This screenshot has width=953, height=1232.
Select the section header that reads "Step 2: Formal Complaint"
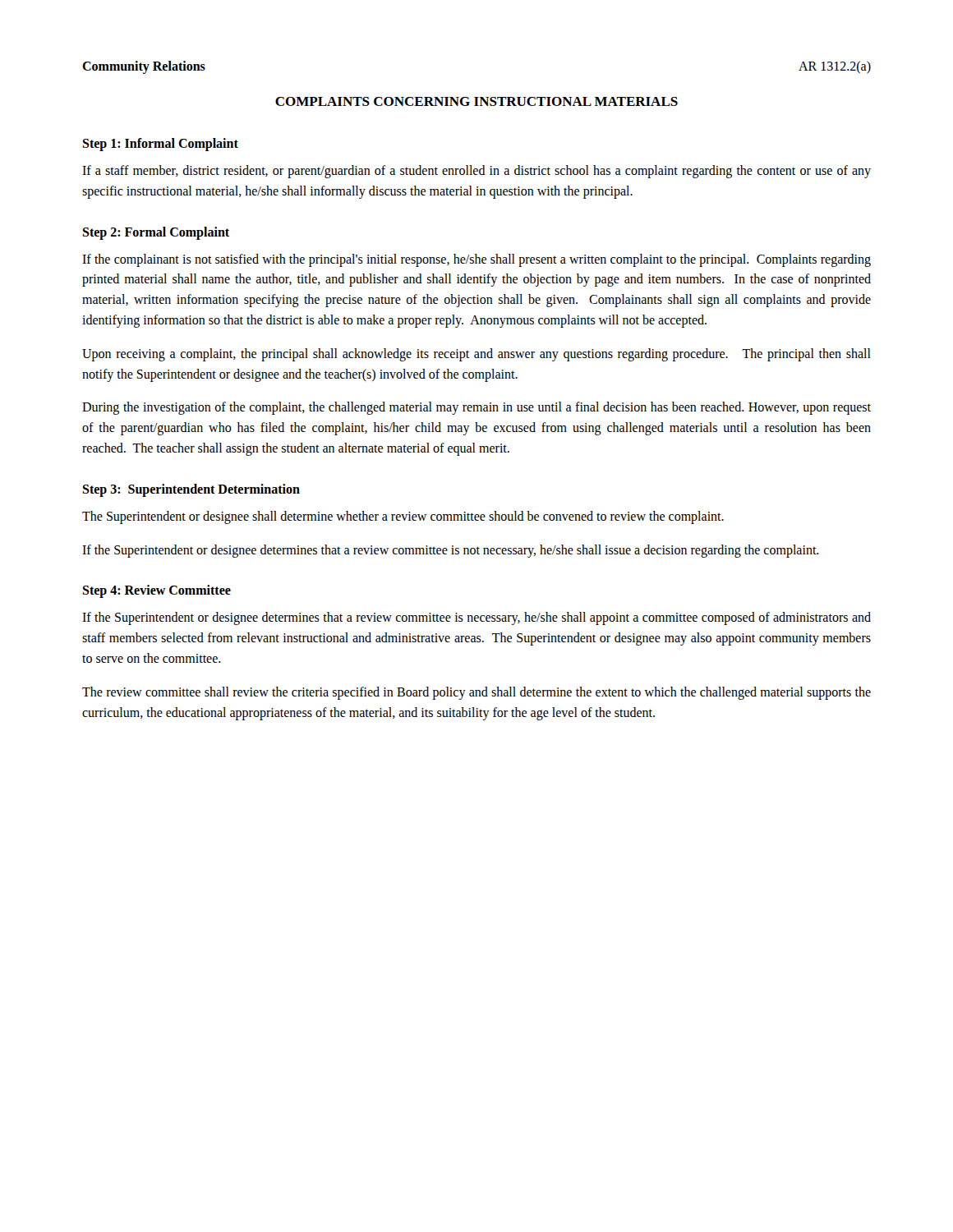(x=156, y=232)
